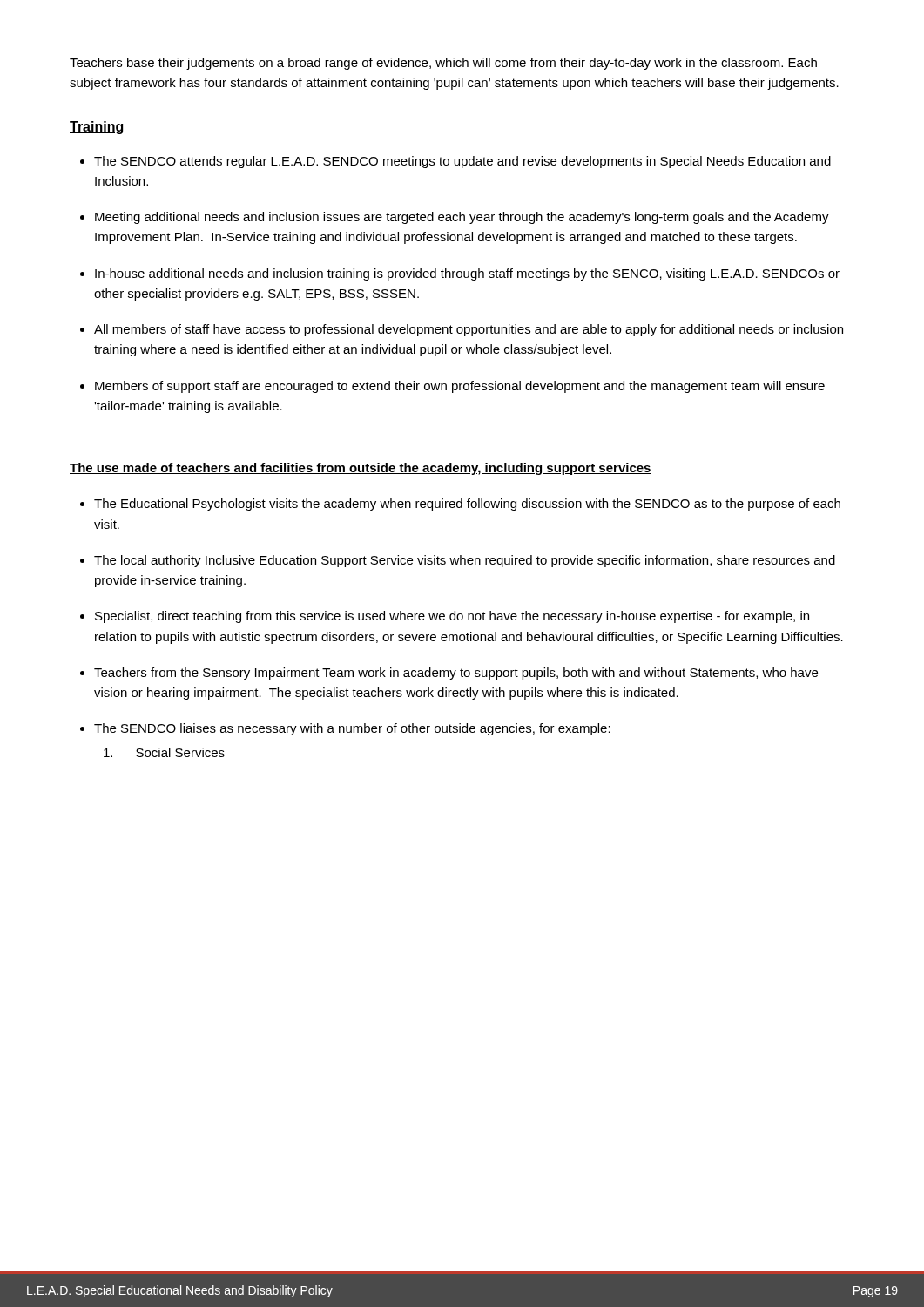Click on the region starting "Meeting additional needs and inclusion"
This screenshot has height=1307, width=924.
click(x=461, y=227)
